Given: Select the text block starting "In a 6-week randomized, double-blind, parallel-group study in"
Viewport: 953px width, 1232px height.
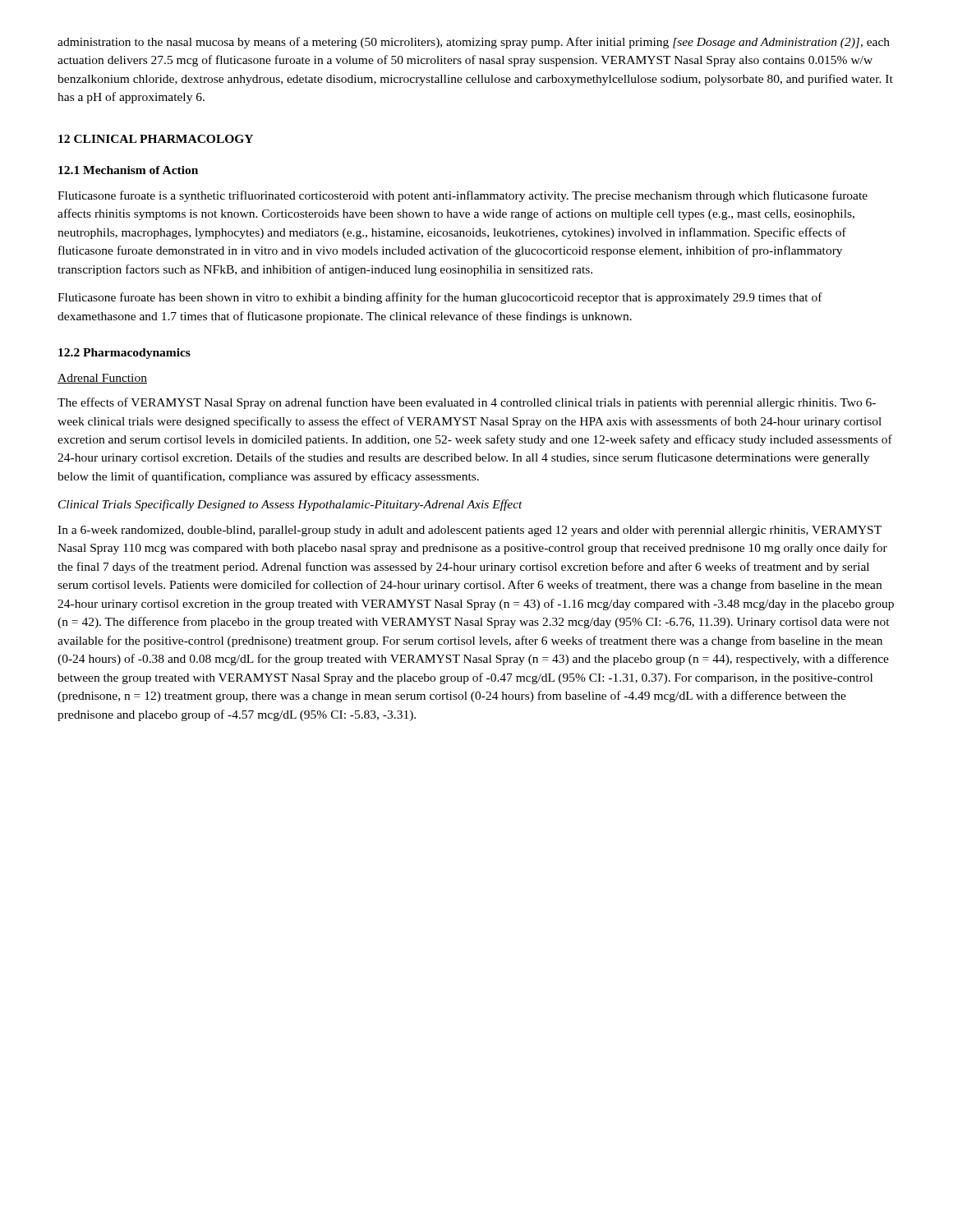Looking at the screenshot, I should coord(476,621).
